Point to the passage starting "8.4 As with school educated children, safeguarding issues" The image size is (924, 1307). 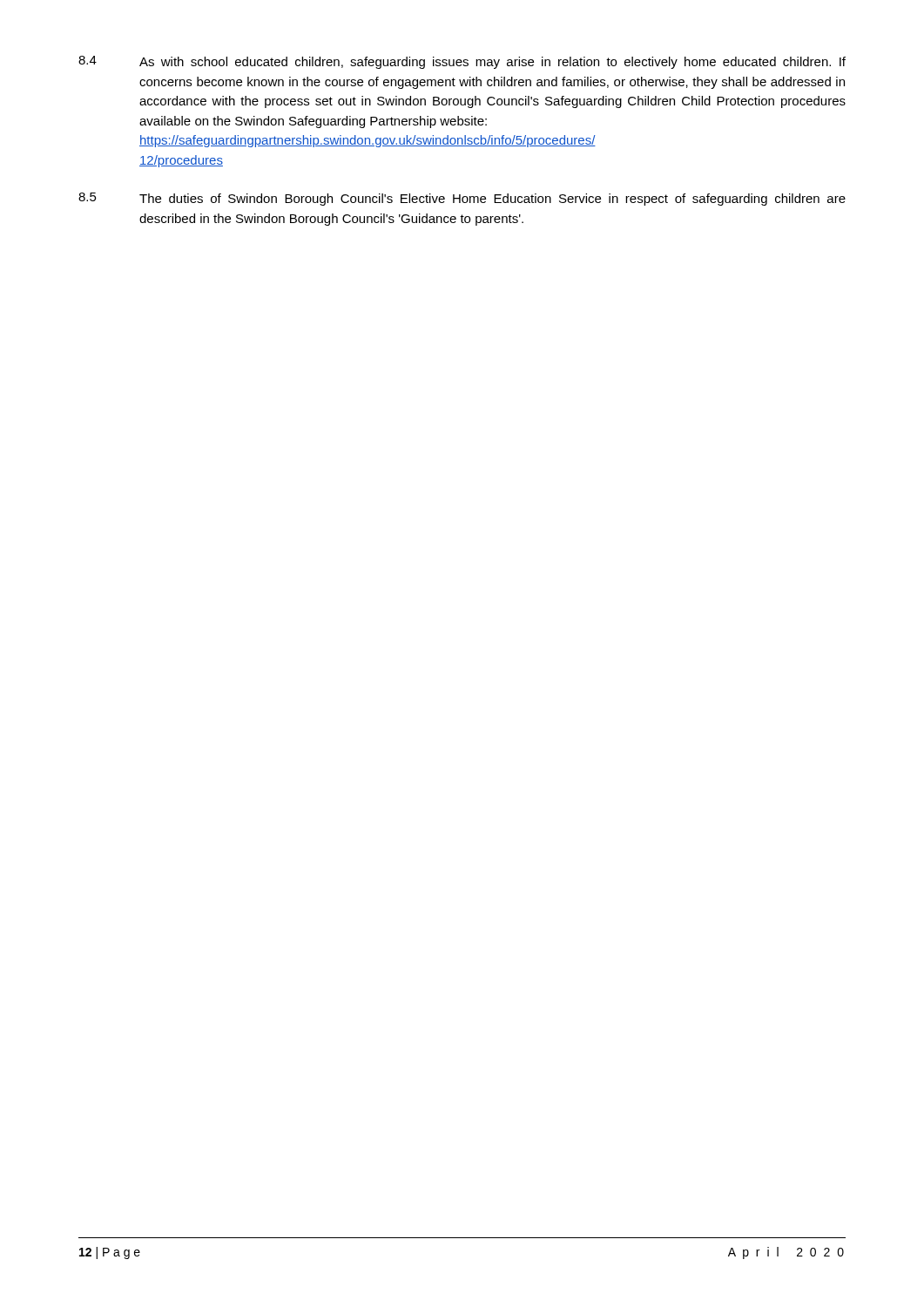pyautogui.click(x=462, y=111)
